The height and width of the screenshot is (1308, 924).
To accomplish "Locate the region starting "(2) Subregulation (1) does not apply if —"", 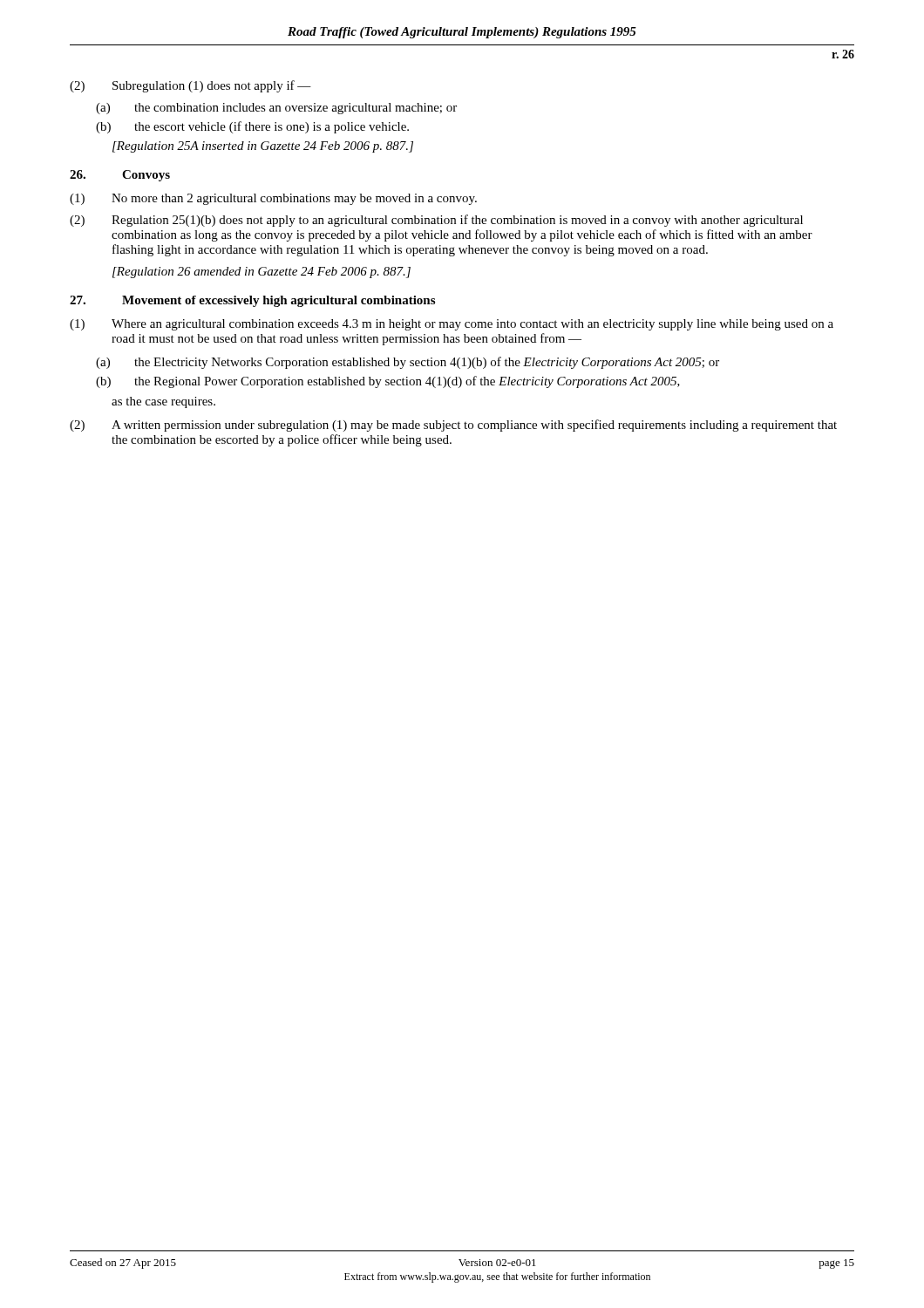I will point(190,86).
